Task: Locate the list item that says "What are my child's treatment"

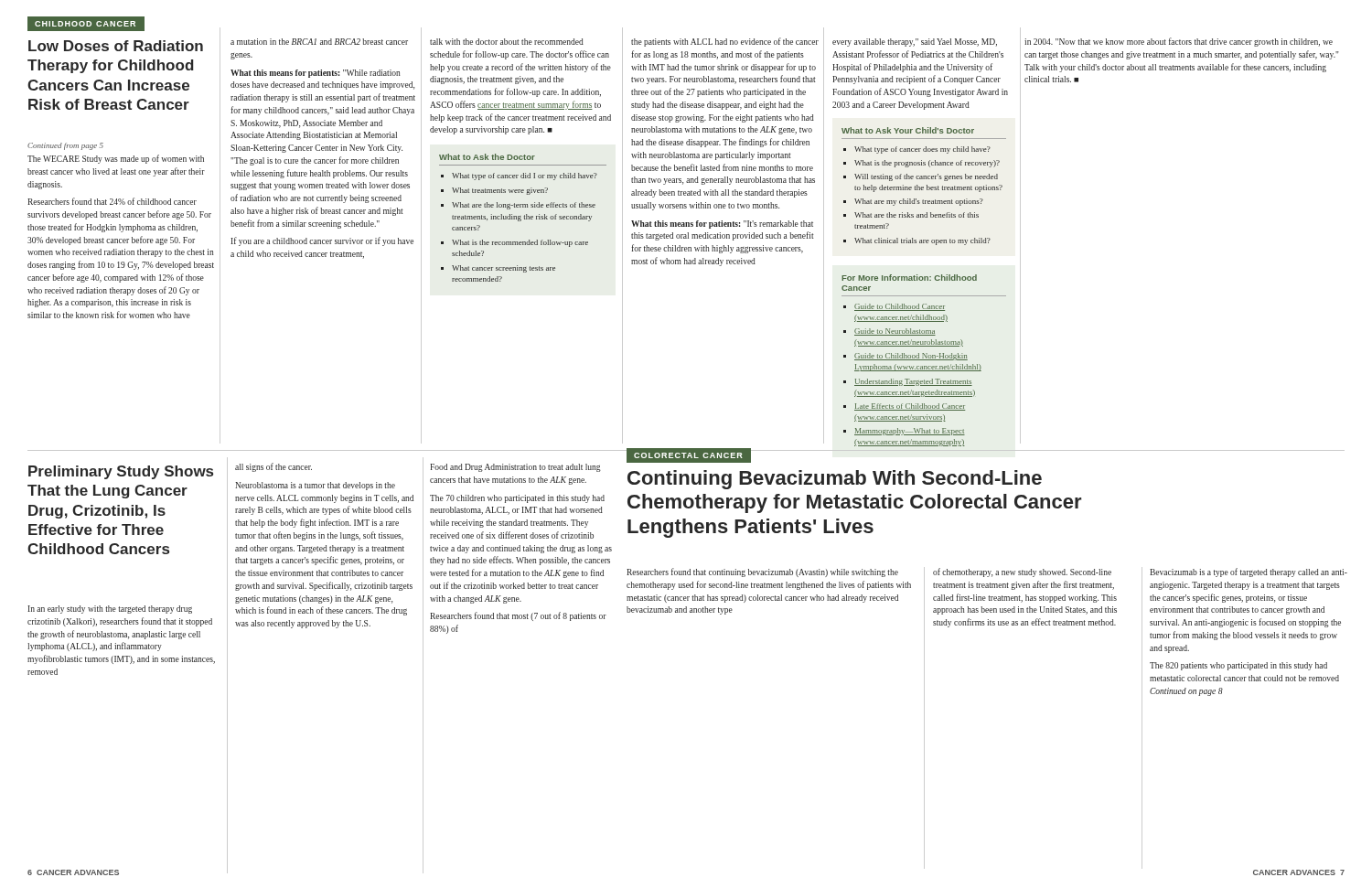Action: (x=919, y=201)
